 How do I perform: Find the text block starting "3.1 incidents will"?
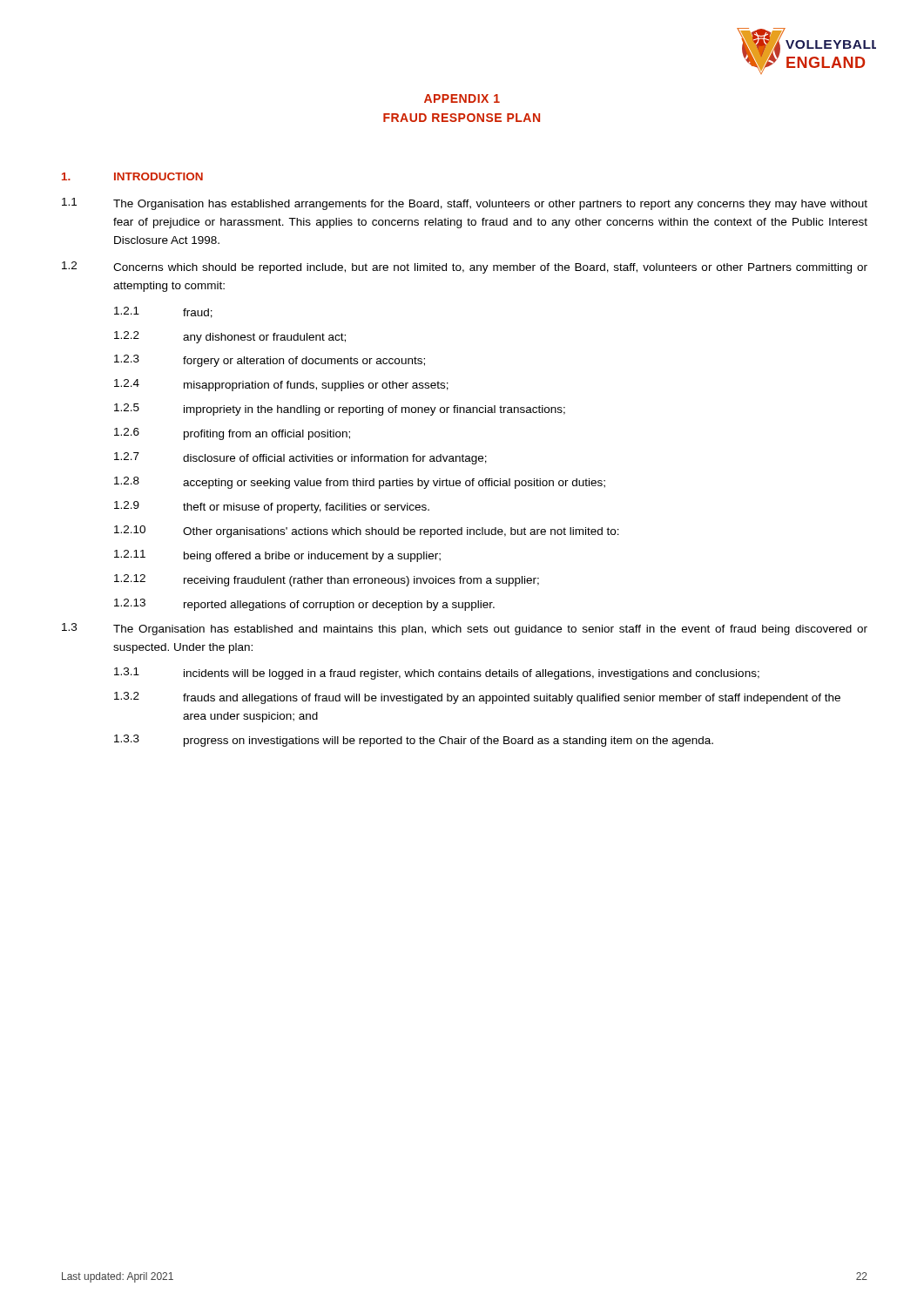pyautogui.click(x=490, y=674)
